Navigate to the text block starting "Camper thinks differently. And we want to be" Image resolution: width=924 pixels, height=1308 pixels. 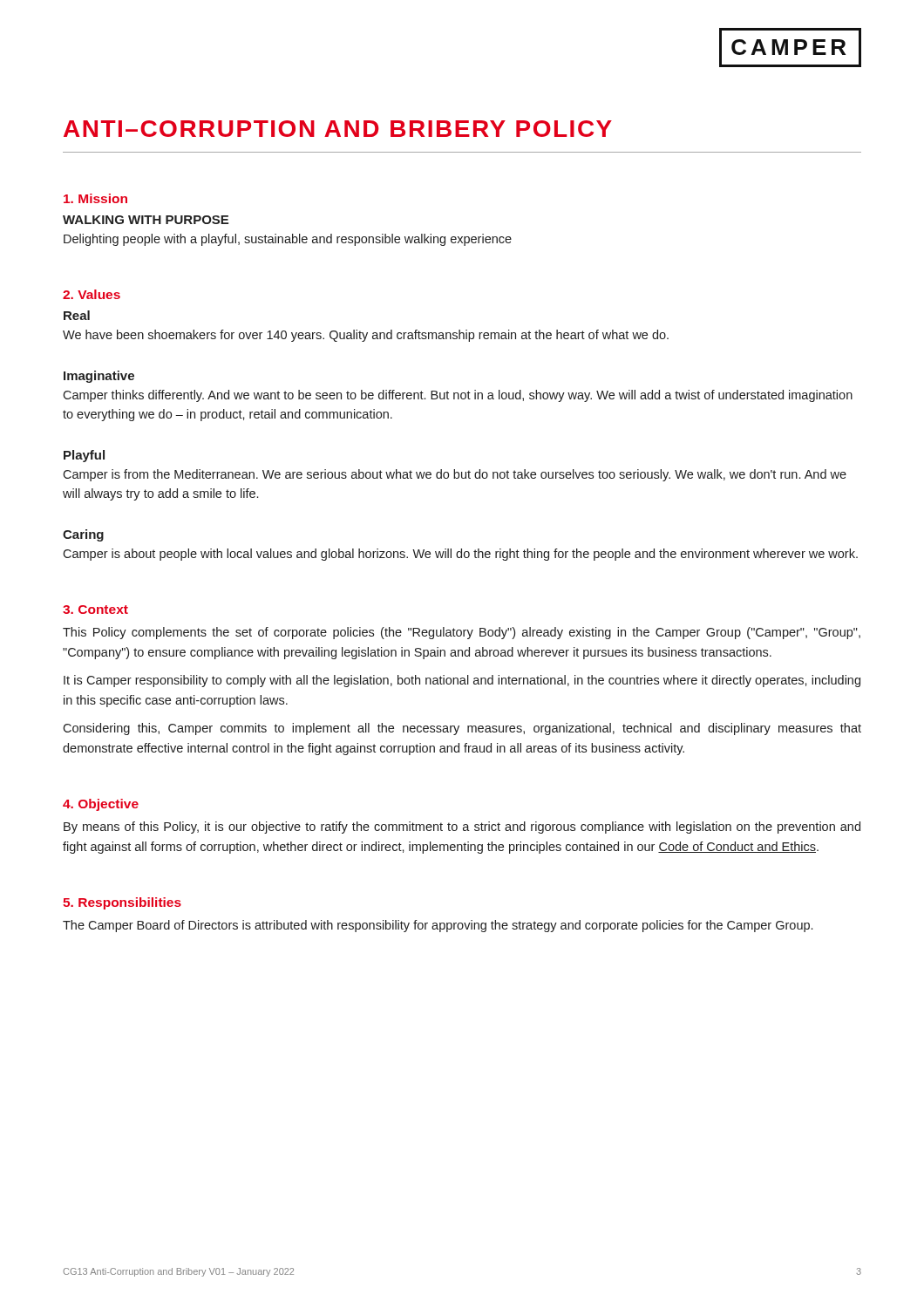(458, 405)
